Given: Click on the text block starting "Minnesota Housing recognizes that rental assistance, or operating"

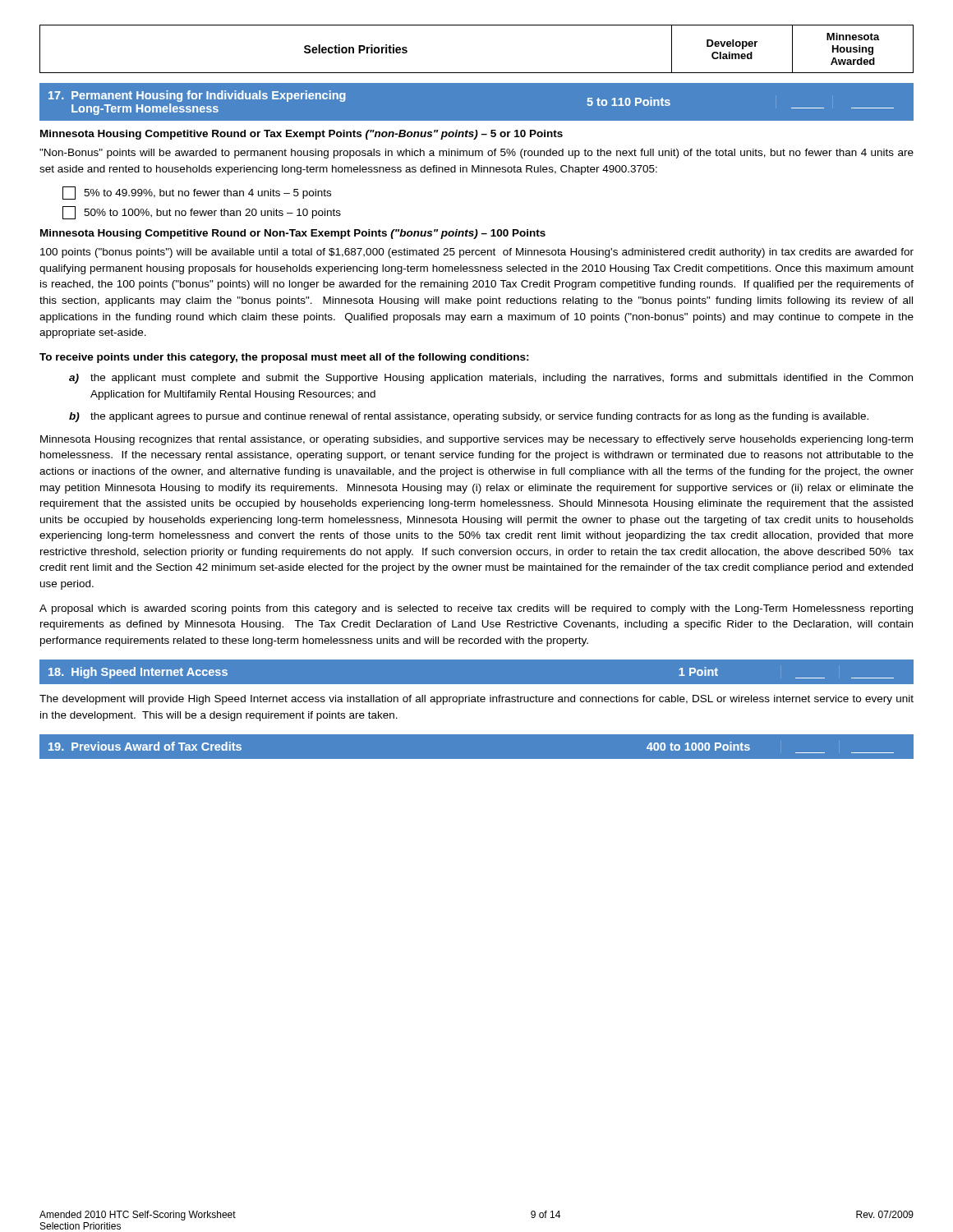Looking at the screenshot, I should click(476, 511).
